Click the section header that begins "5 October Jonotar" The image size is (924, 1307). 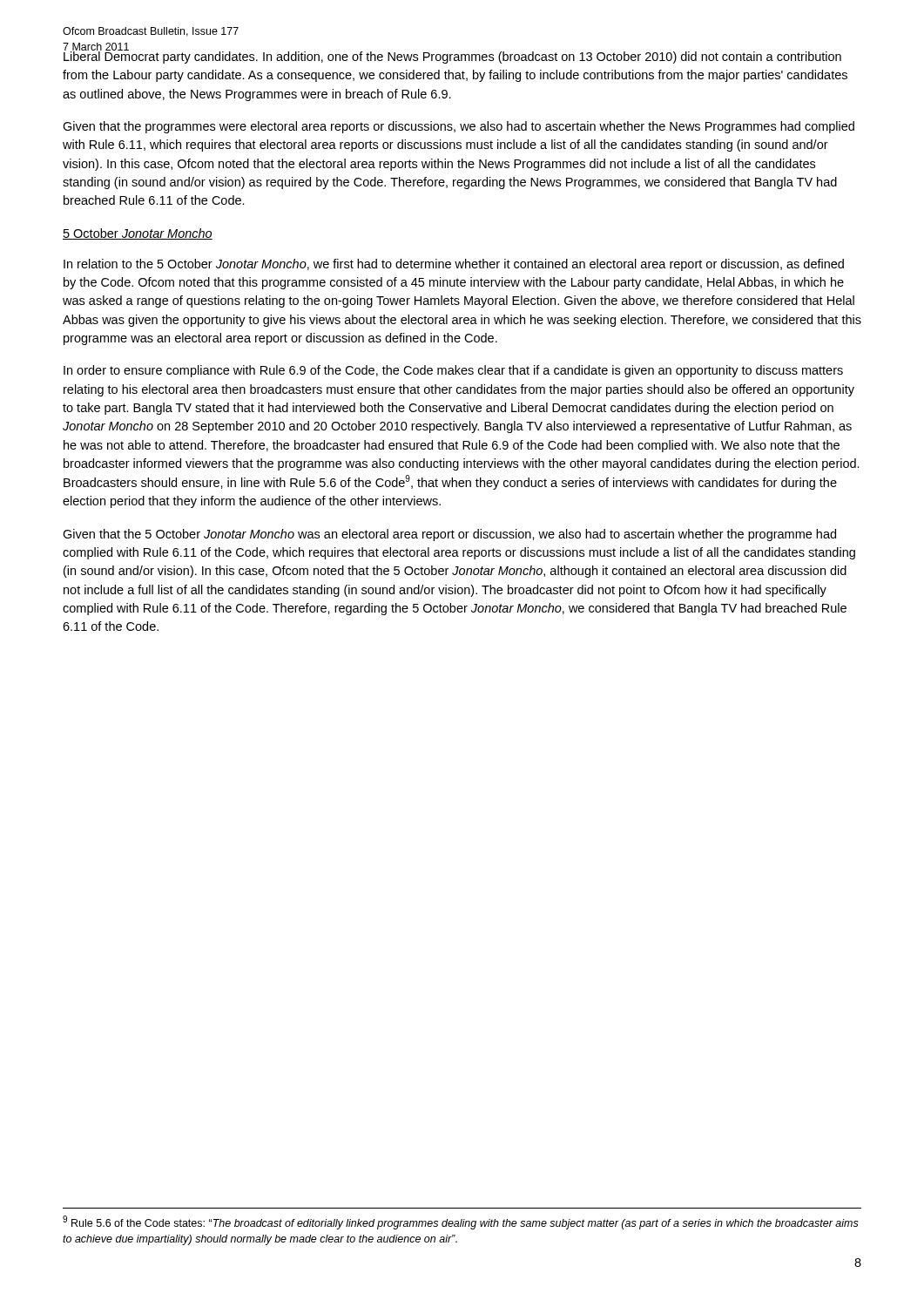tap(137, 233)
